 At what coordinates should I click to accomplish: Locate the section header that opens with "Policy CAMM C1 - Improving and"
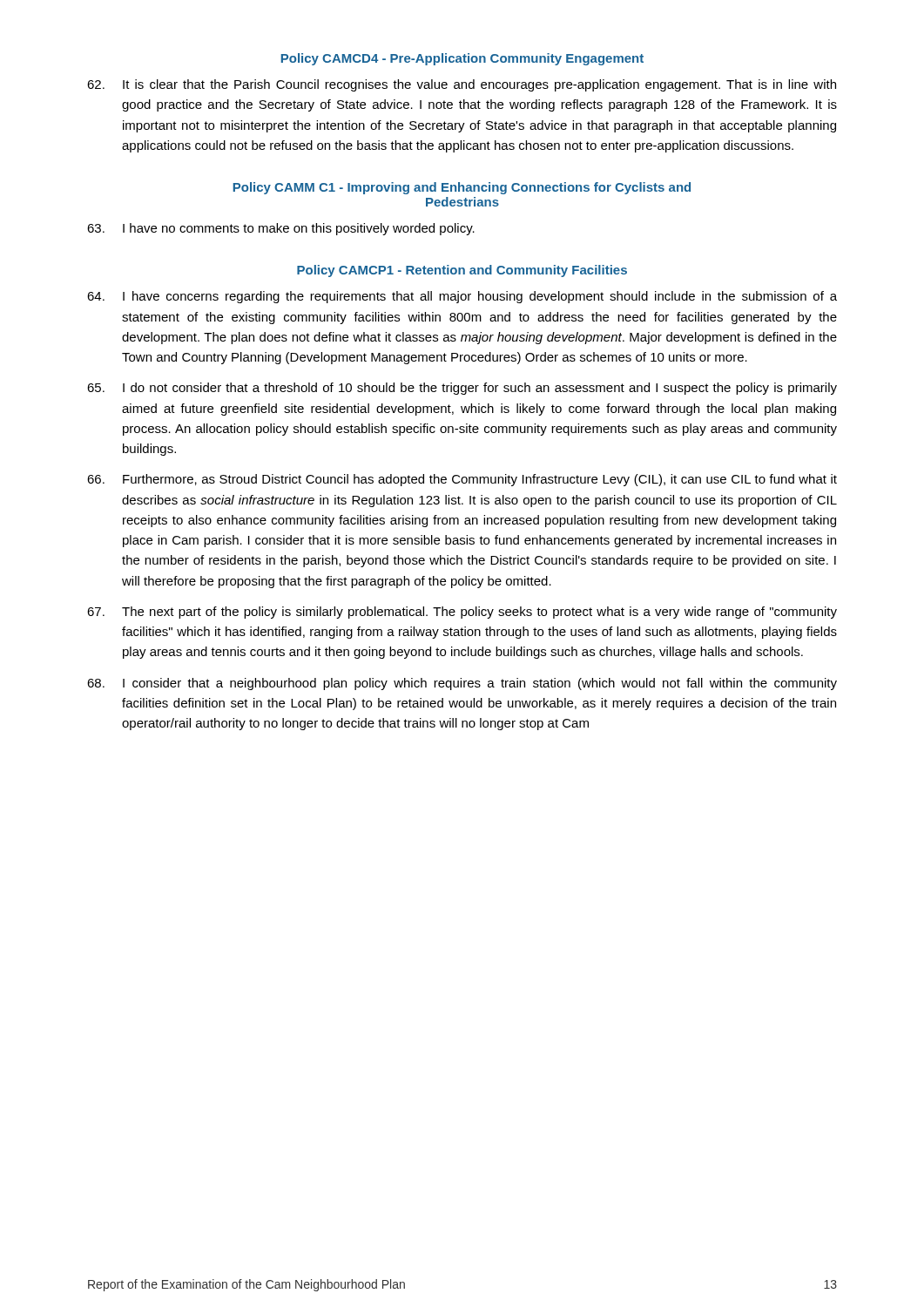tap(462, 194)
